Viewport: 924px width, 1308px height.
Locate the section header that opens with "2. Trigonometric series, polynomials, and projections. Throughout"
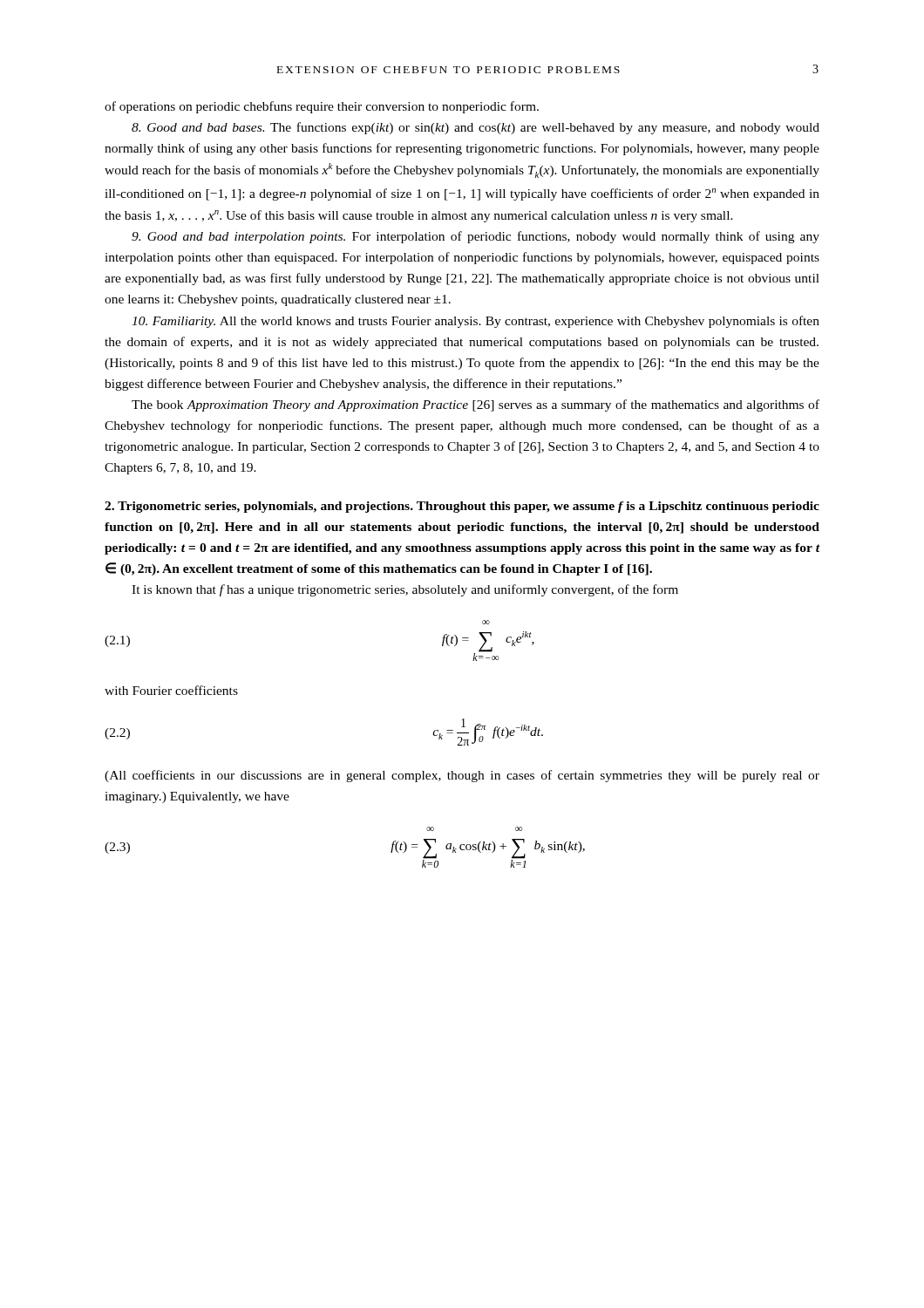[x=462, y=537]
